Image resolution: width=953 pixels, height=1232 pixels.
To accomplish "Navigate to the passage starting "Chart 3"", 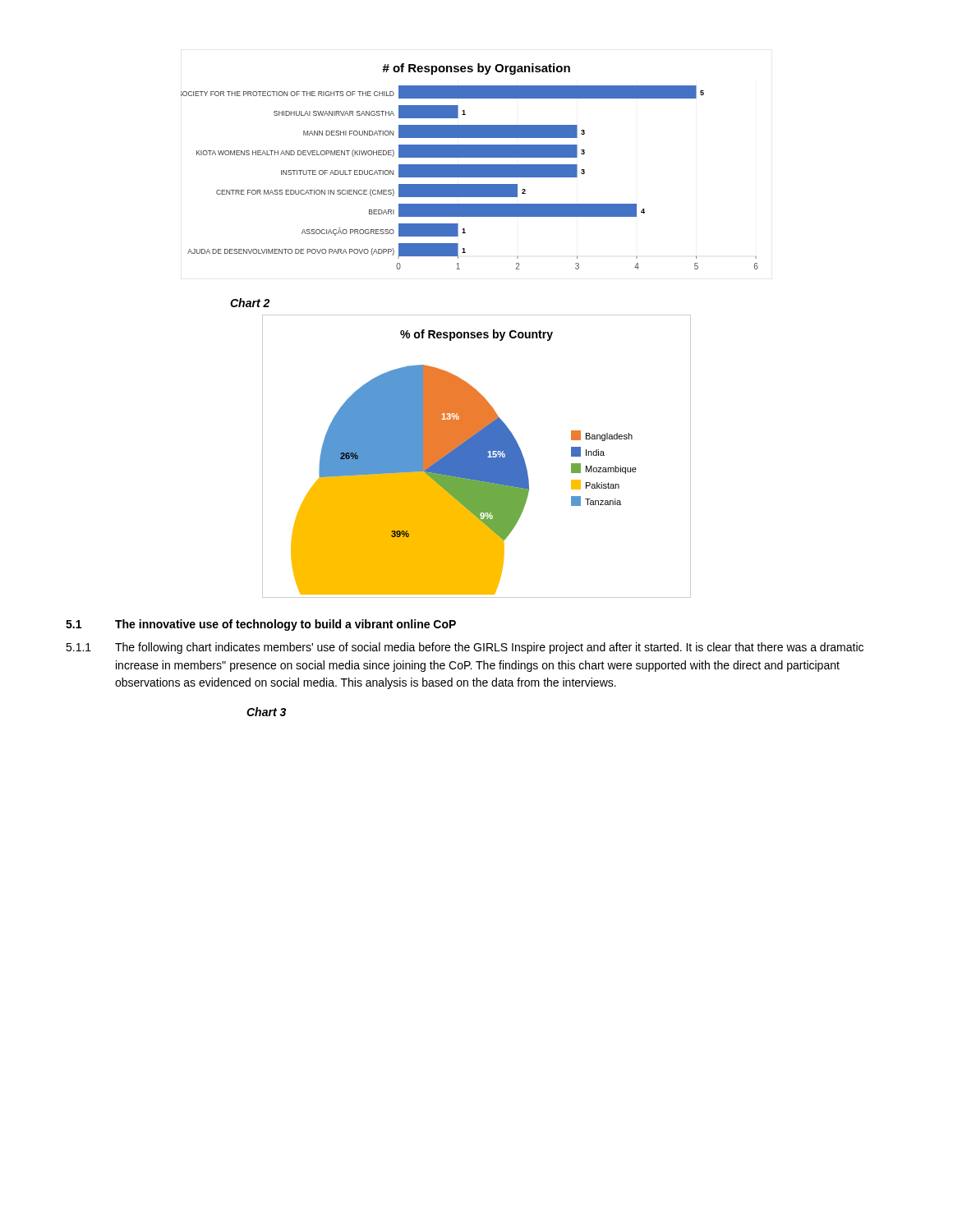I will (266, 712).
